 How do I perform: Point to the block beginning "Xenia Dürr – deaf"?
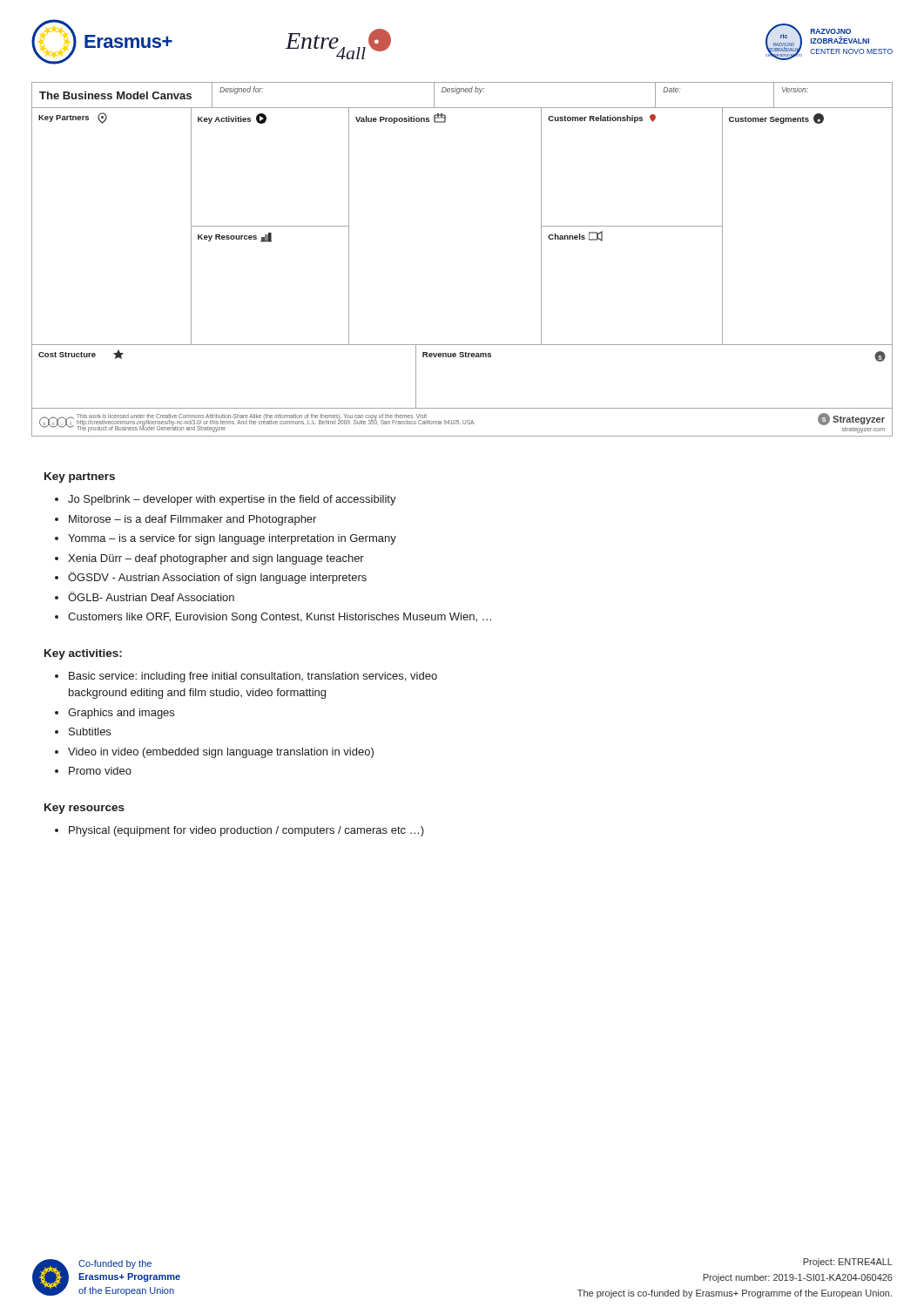tap(216, 558)
